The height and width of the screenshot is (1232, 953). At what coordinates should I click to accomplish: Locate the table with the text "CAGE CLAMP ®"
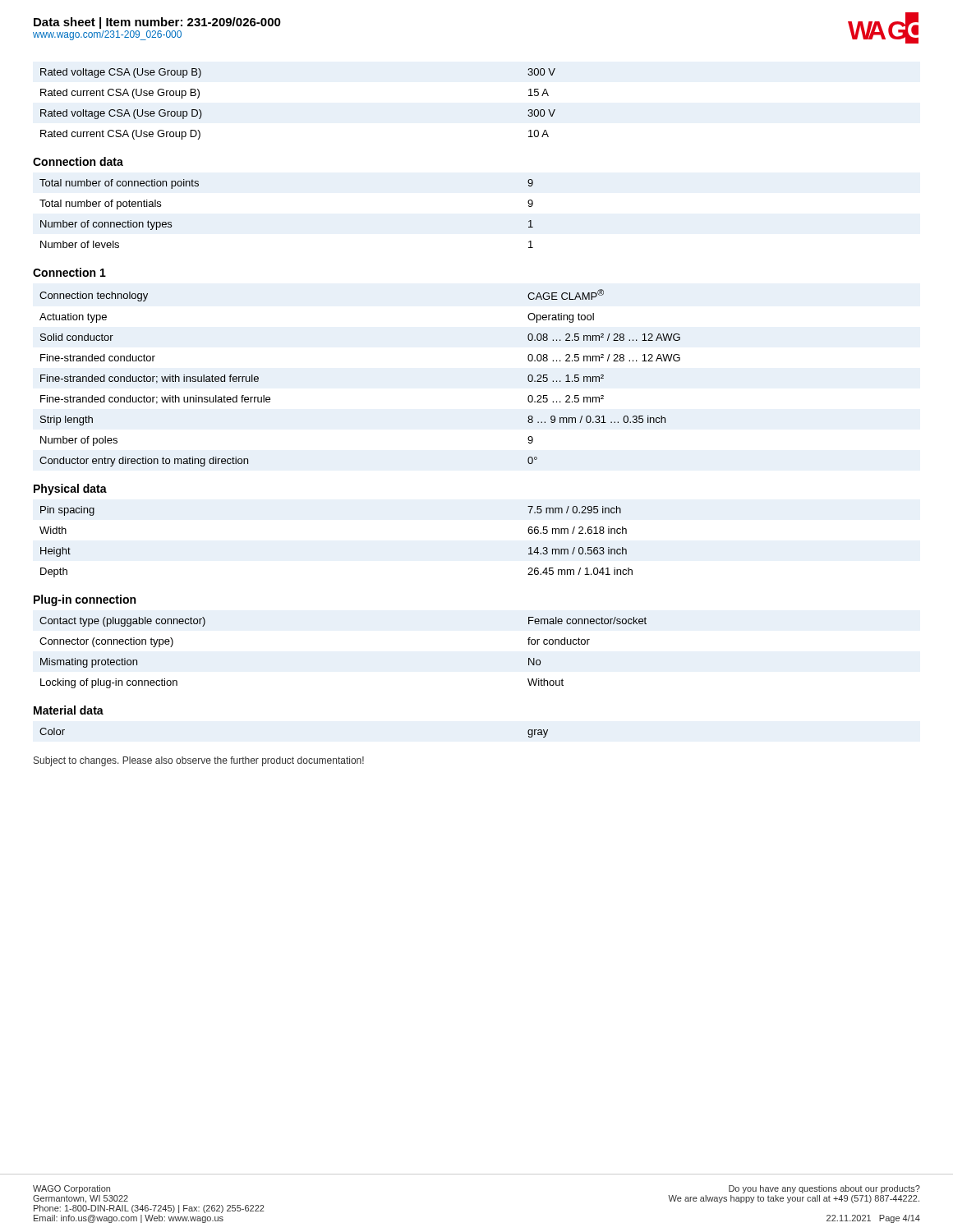(x=476, y=377)
